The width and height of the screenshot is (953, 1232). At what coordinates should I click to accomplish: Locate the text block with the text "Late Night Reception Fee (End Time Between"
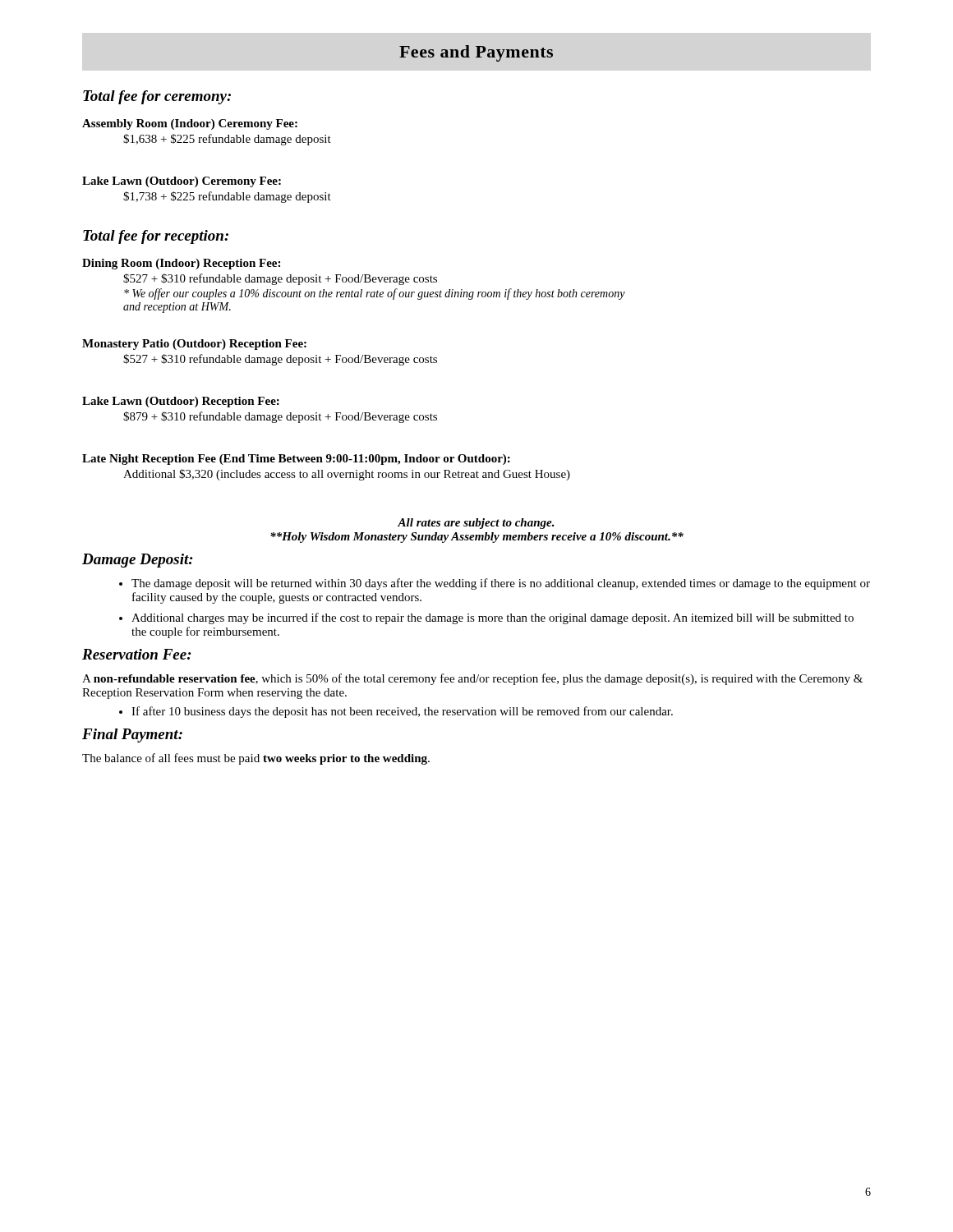[476, 467]
